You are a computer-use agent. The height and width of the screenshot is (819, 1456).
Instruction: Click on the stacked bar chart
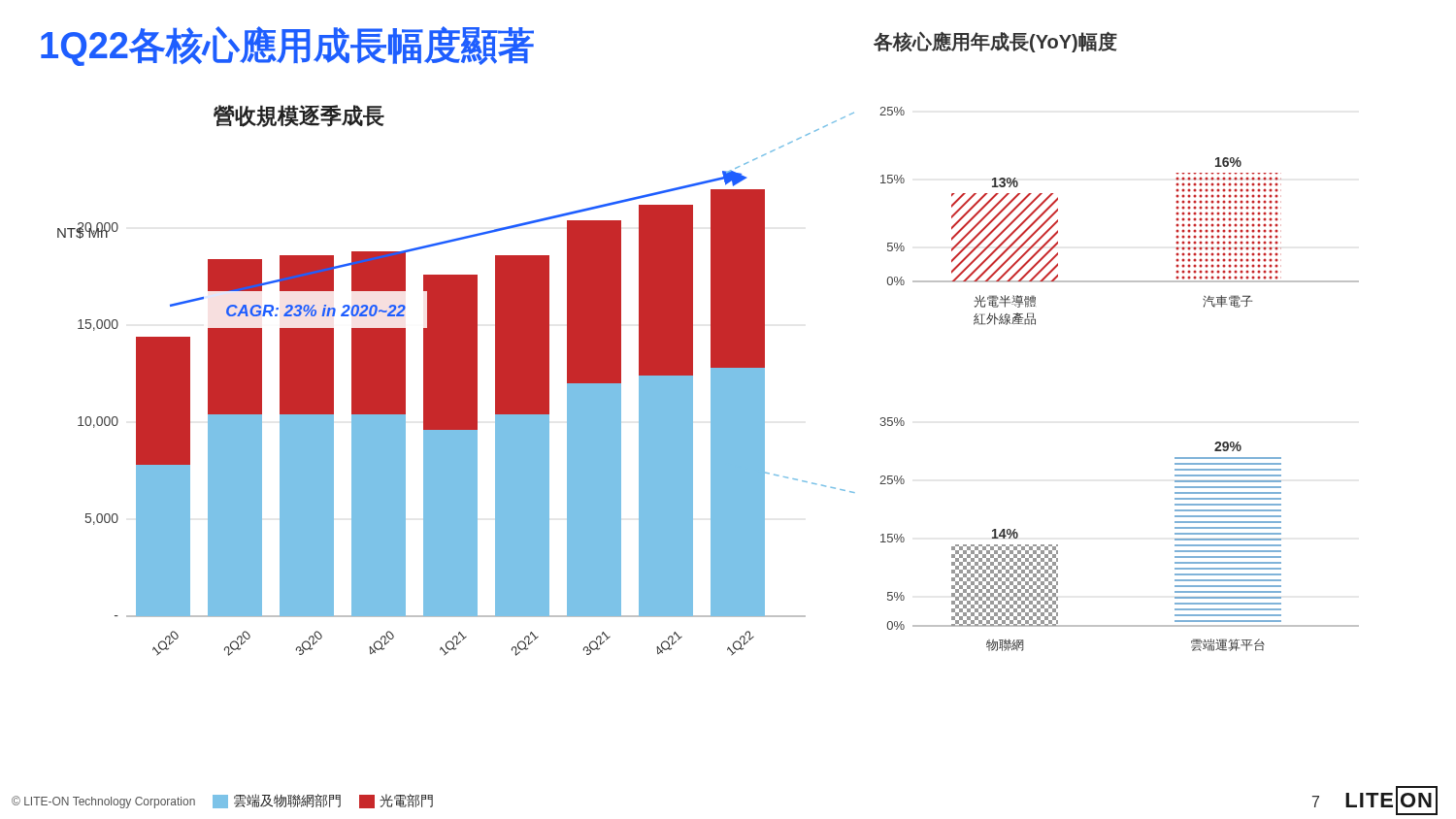click(x=442, y=408)
